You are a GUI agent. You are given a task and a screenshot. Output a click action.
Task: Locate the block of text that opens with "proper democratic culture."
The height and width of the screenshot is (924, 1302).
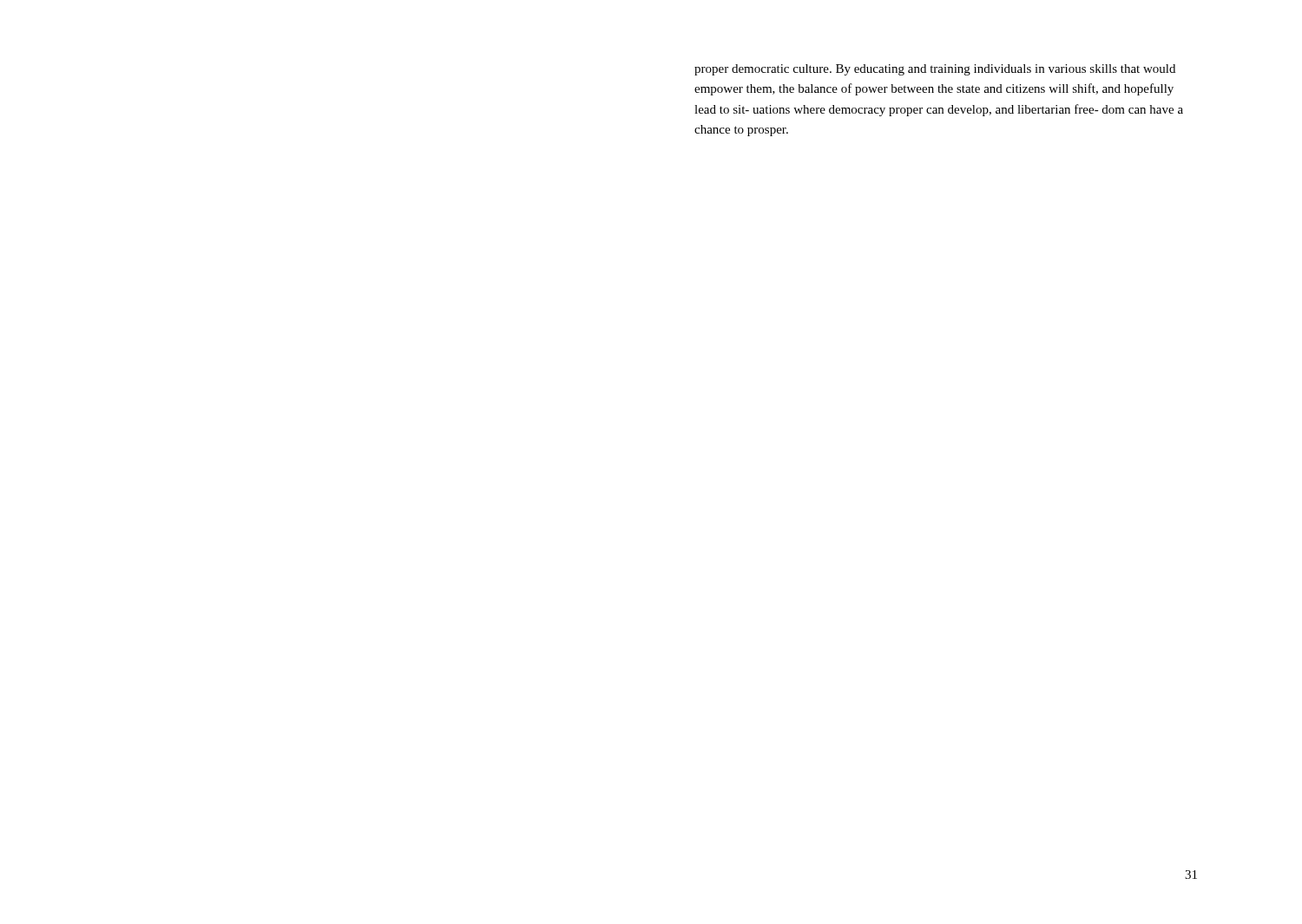(939, 99)
